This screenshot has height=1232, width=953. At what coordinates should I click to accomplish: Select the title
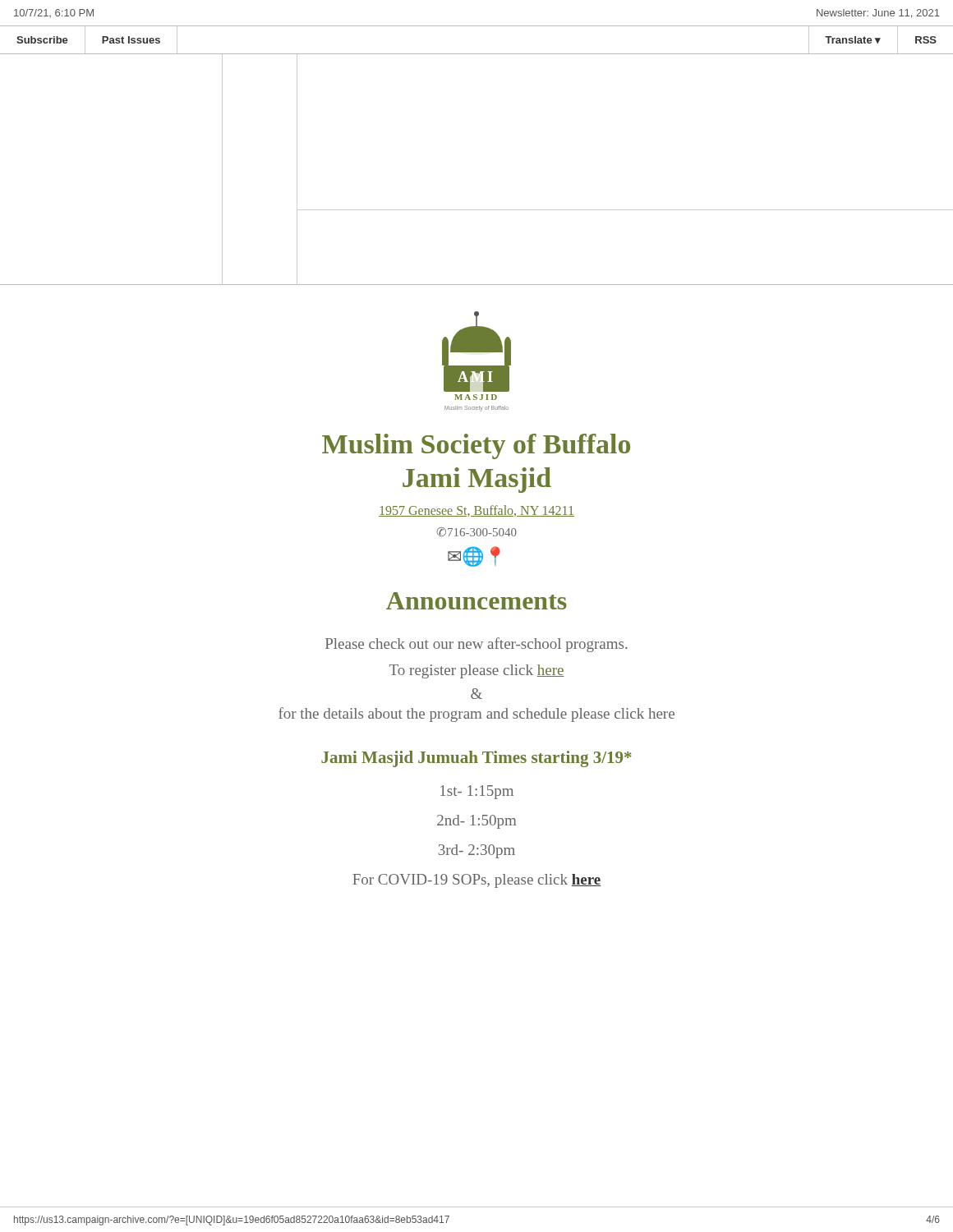pyautogui.click(x=476, y=461)
